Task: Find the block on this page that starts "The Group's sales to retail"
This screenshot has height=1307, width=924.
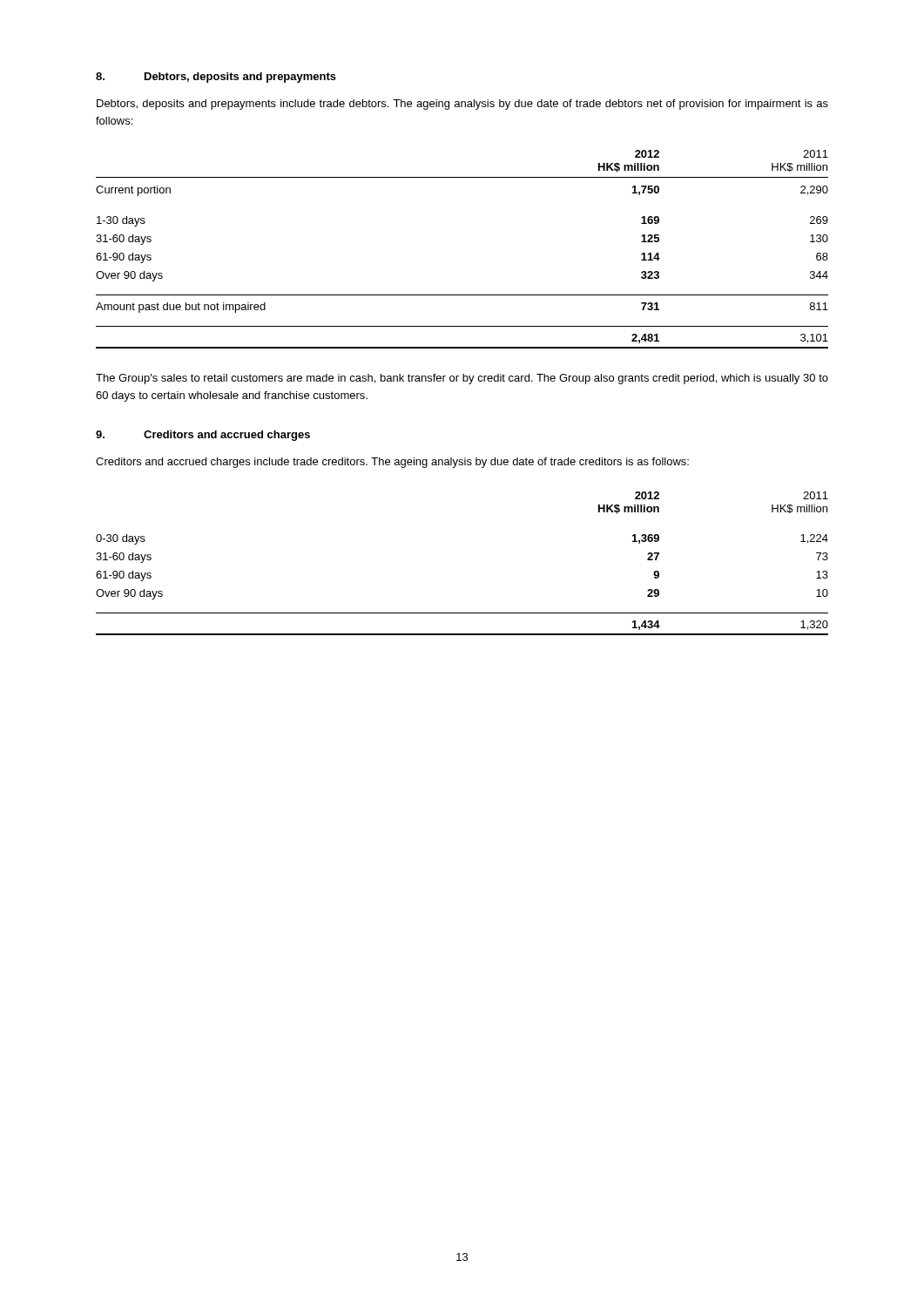Action: (462, 386)
